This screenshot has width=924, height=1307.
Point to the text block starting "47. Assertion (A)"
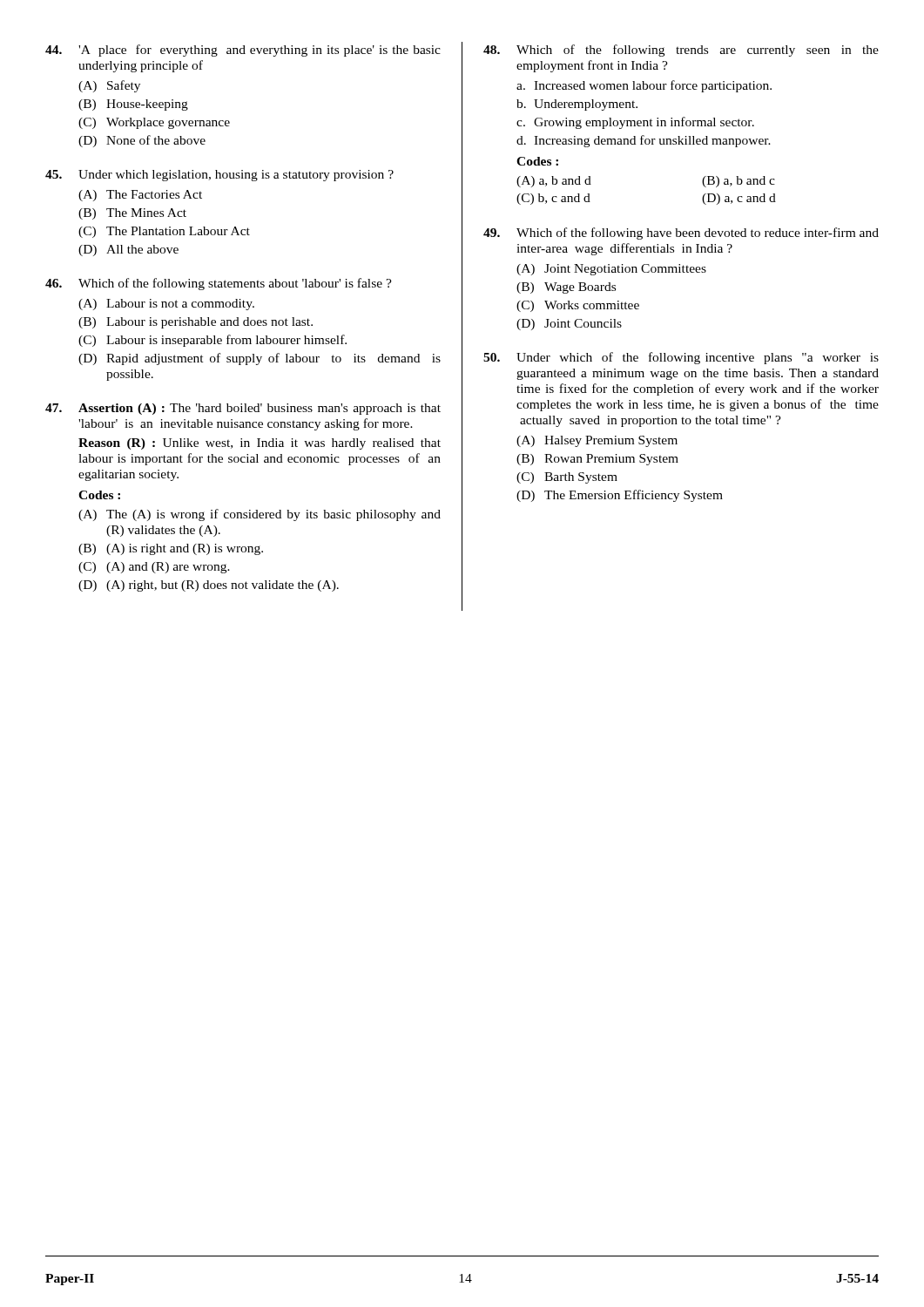pos(243,409)
